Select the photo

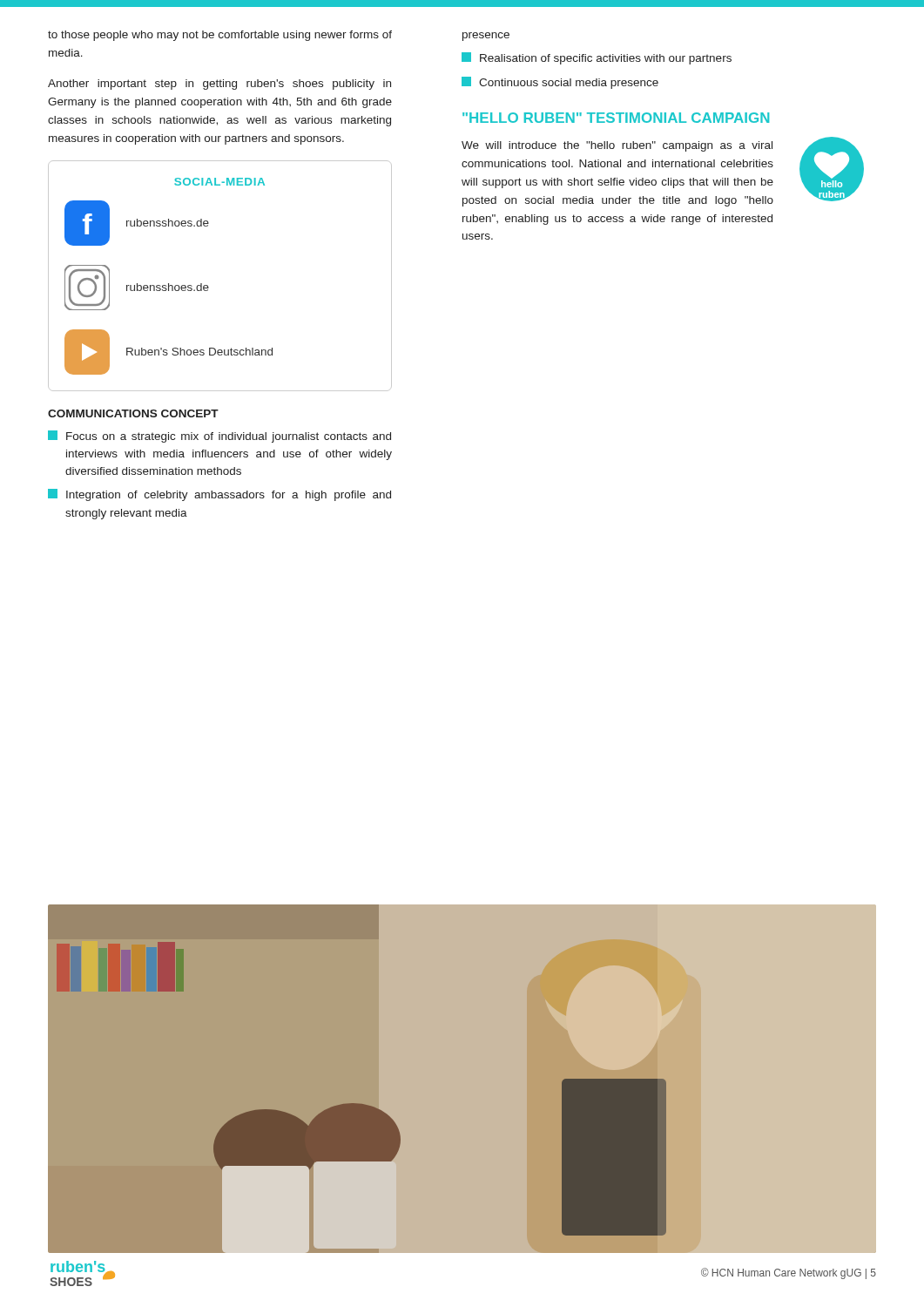coord(462,1079)
